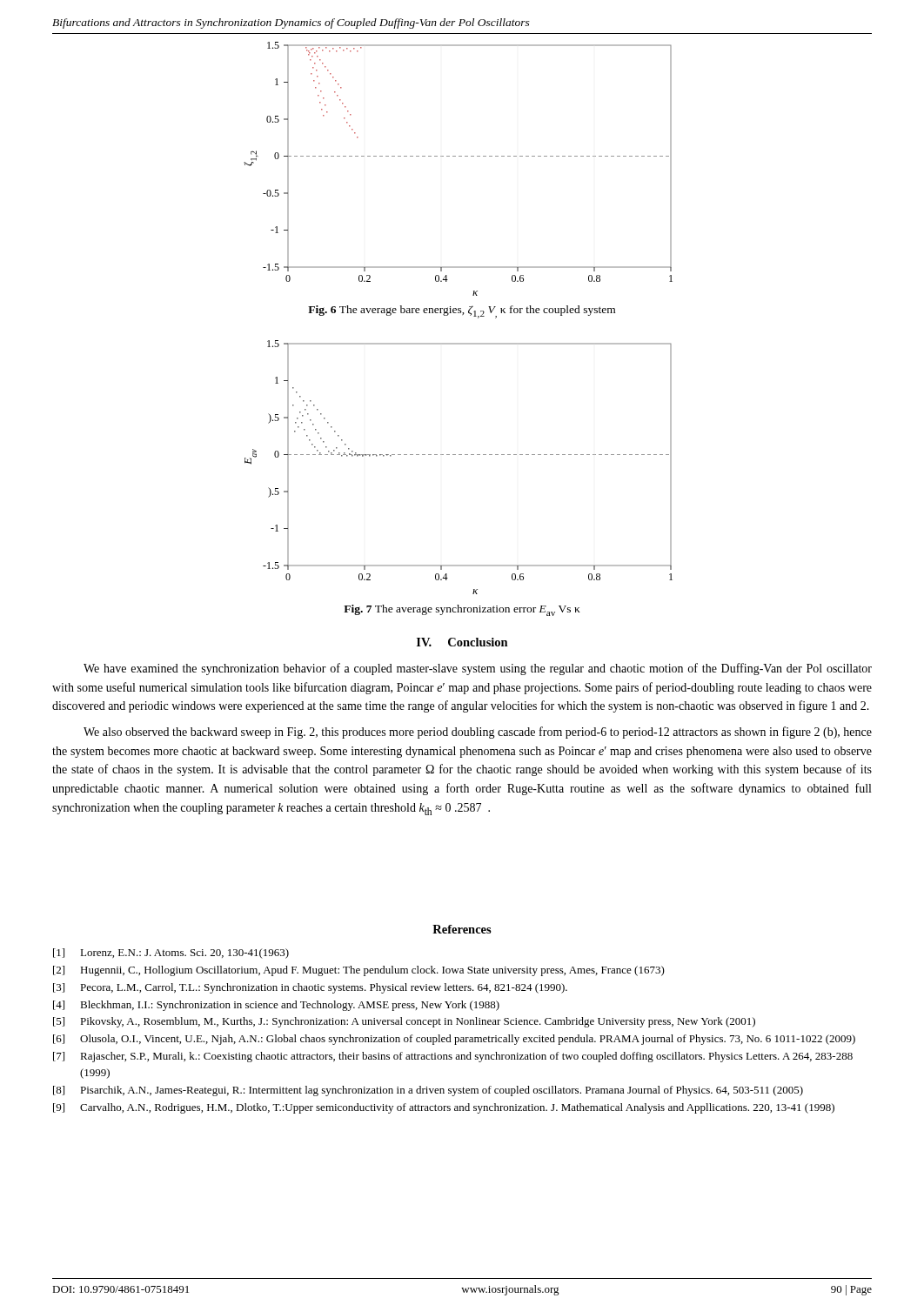Image resolution: width=924 pixels, height=1305 pixels.
Task: Locate the block of text that opens with "[6] Olusola, O.I.,"
Action: [462, 1039]
